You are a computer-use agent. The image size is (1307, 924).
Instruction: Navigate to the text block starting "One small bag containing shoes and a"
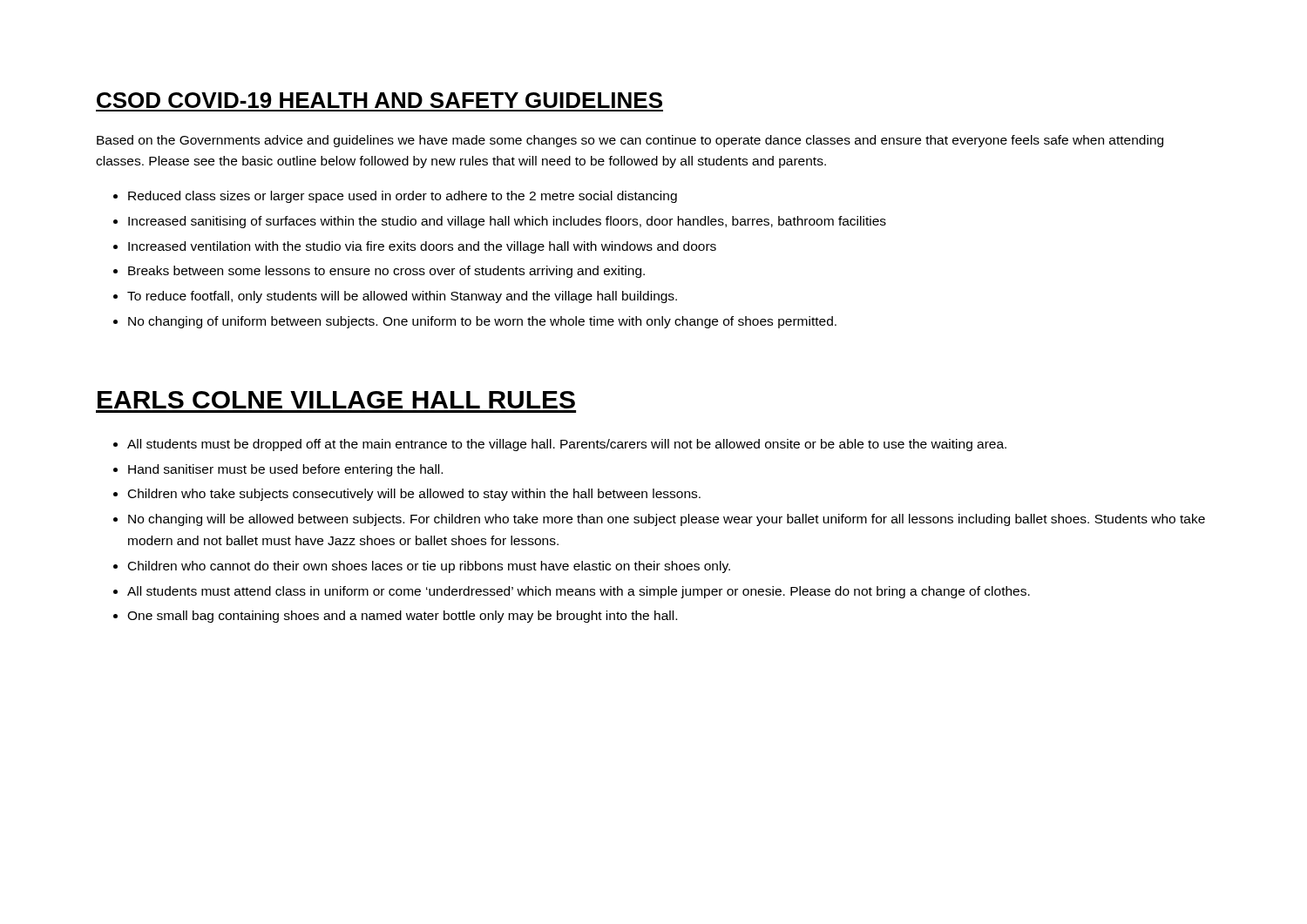coord(403,616)
